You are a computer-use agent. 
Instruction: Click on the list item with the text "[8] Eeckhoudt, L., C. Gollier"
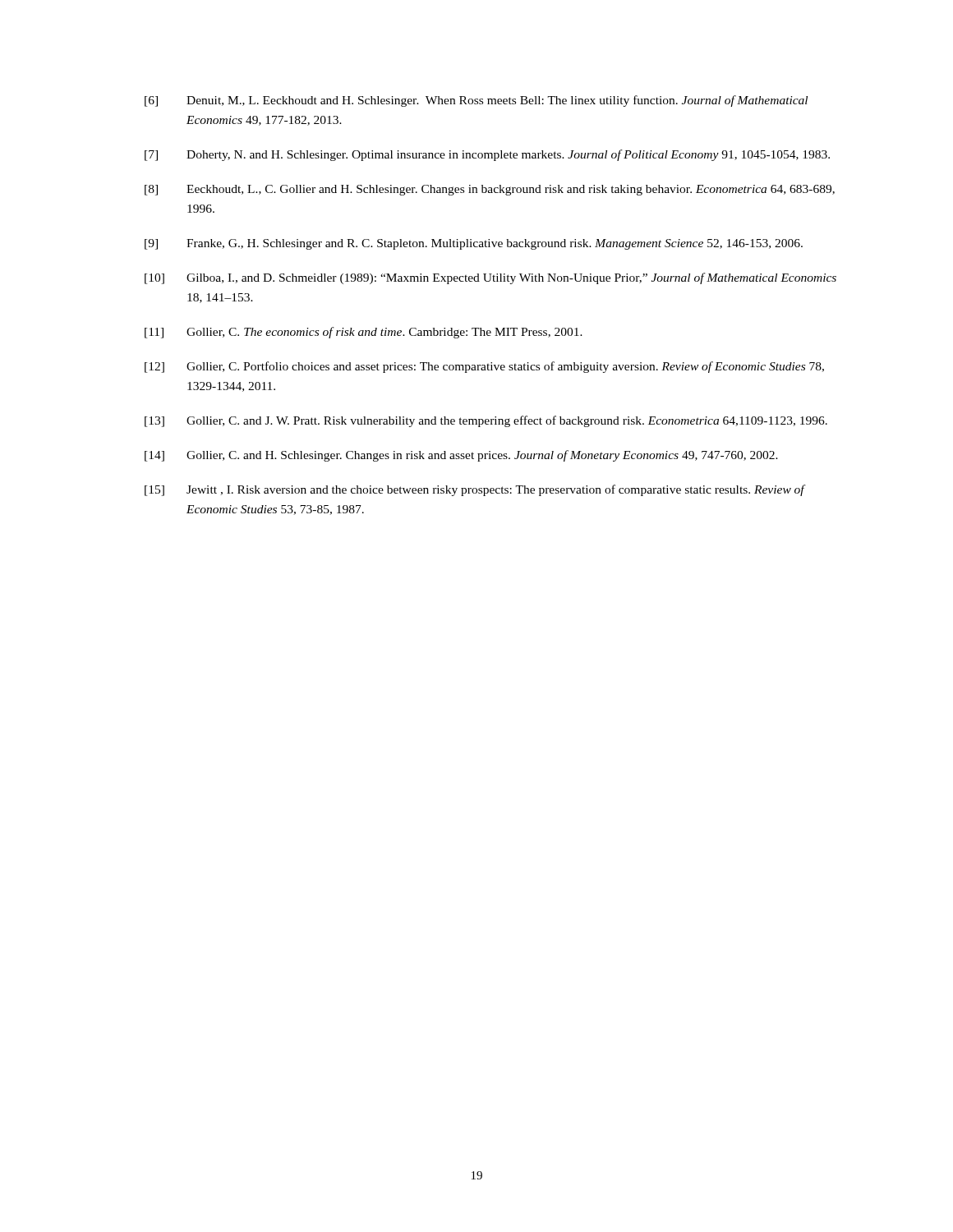(491, 199)
